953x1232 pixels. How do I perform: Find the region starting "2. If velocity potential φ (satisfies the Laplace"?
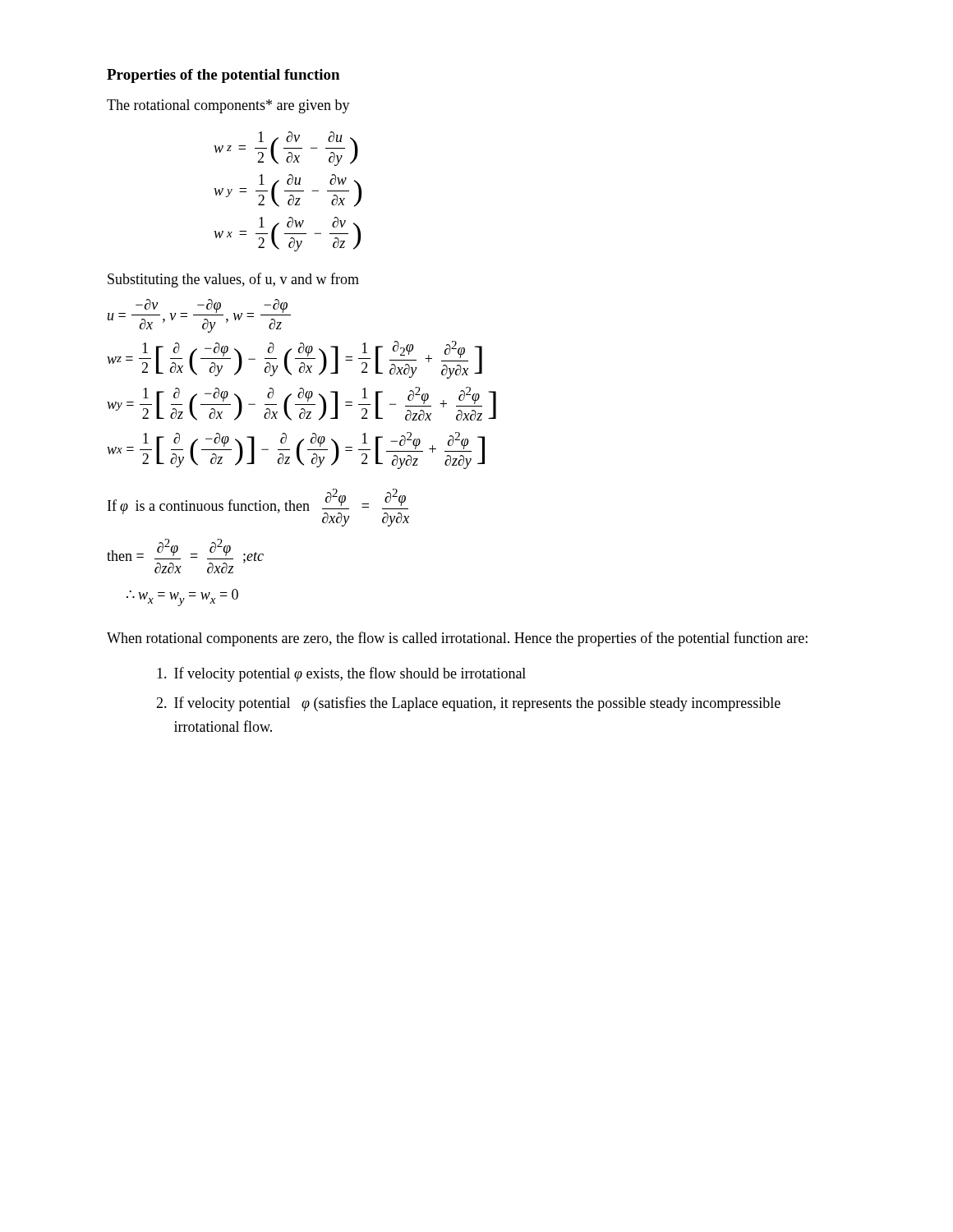point(501,716)
